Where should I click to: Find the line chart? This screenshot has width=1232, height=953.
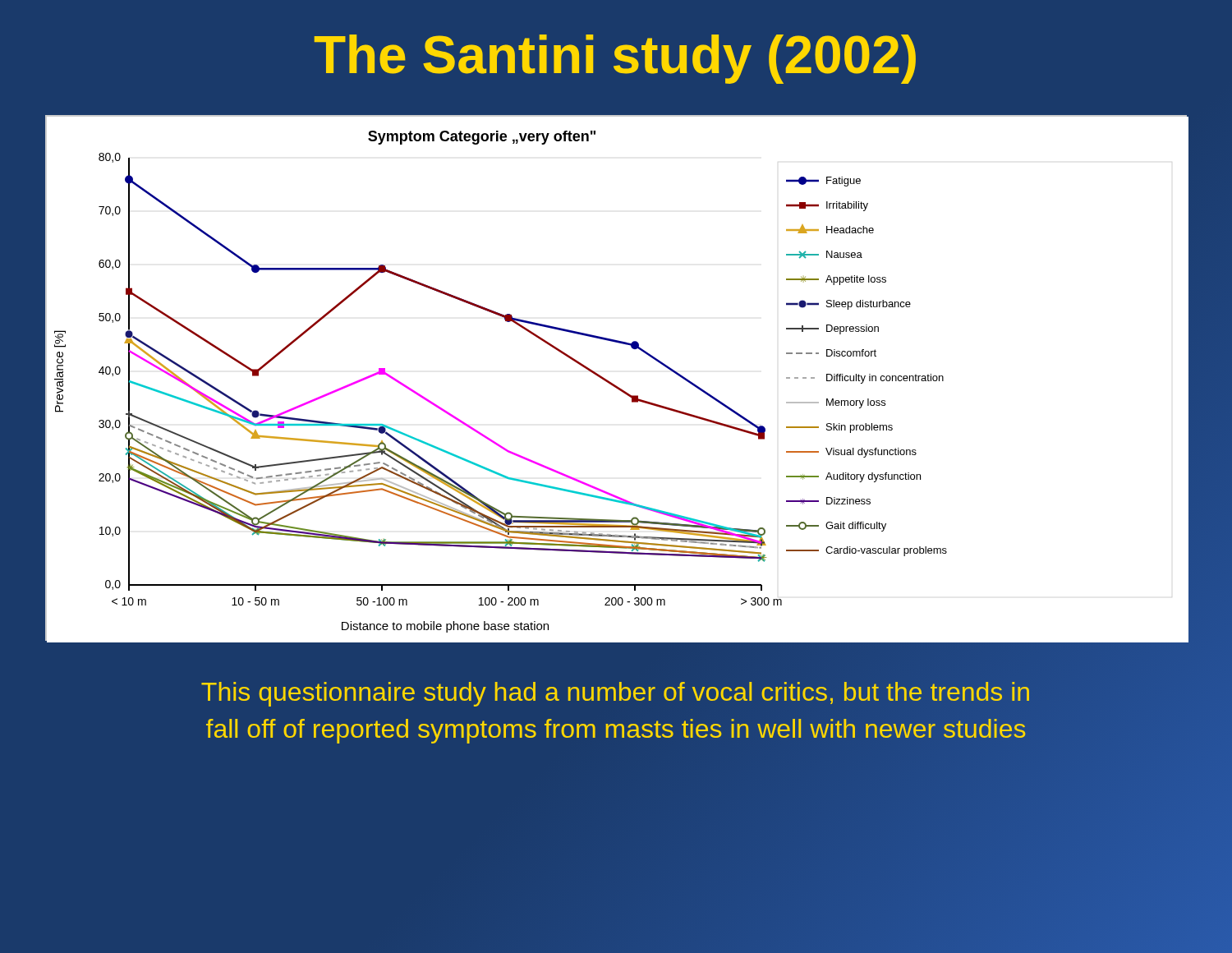616,378
